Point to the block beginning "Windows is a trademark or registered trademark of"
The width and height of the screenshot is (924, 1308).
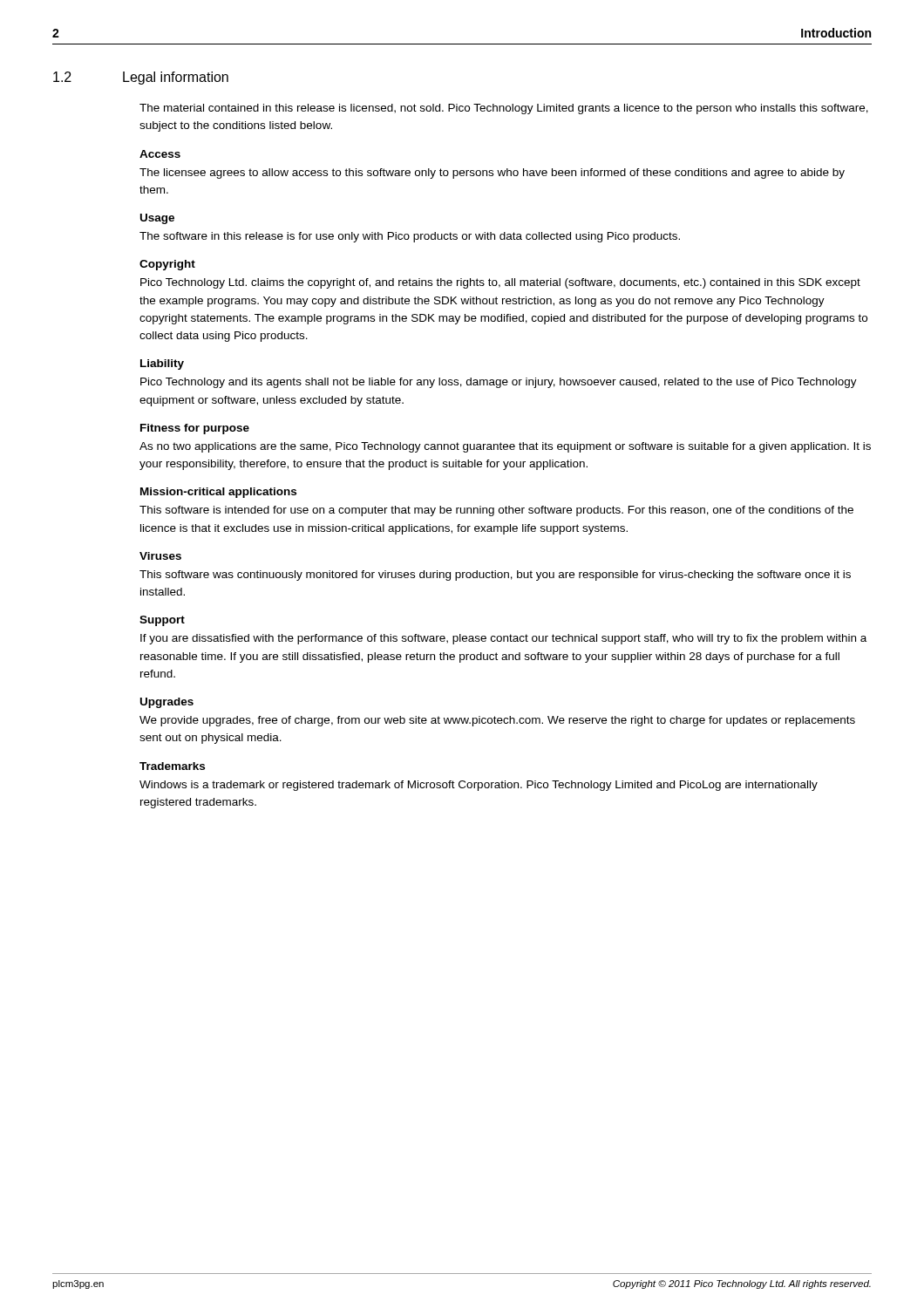pyautogui.click(x=478, y=793)
